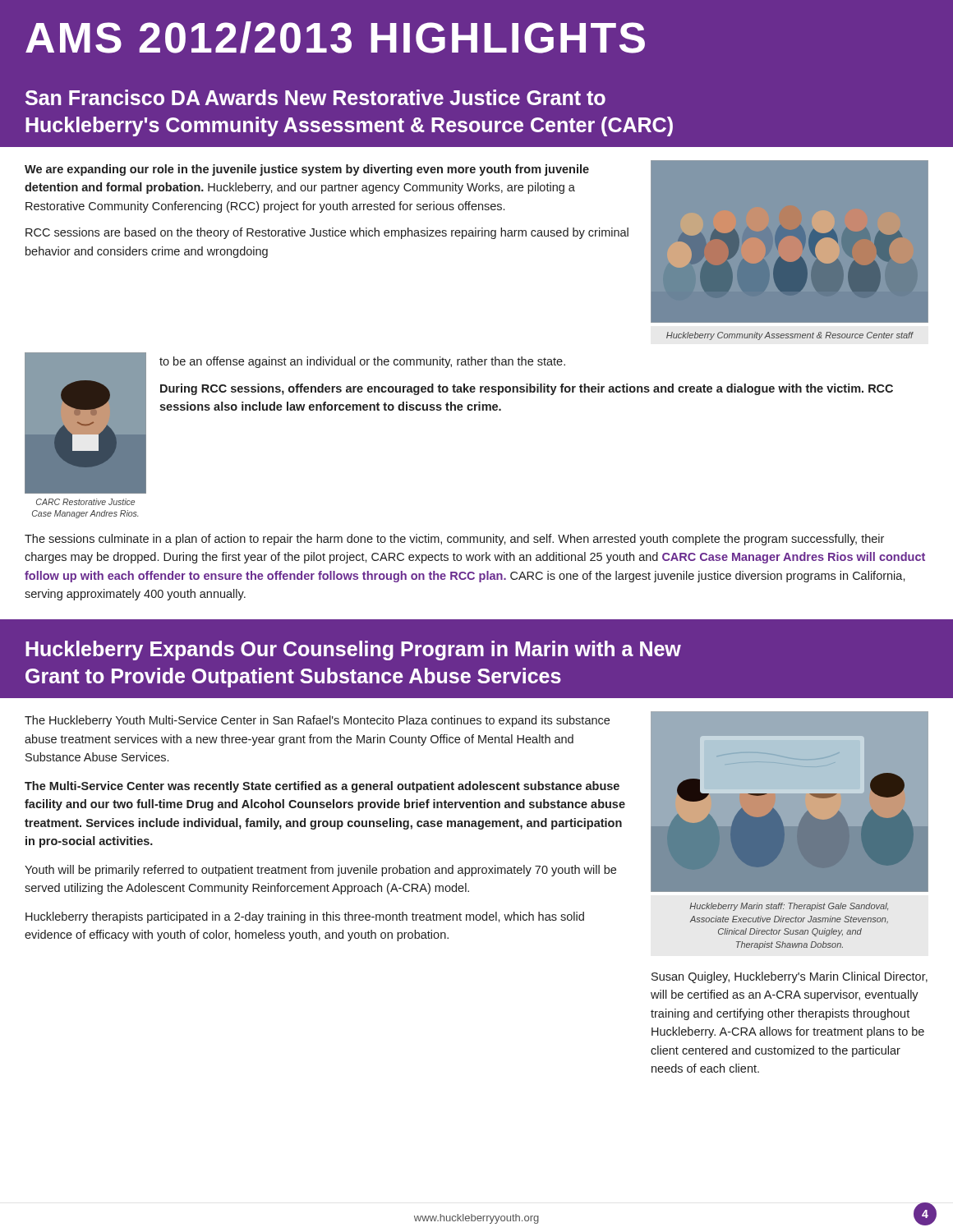Point to the section header beginning "Huckleberry Expands Our Counseling Program"

point(476,663)
